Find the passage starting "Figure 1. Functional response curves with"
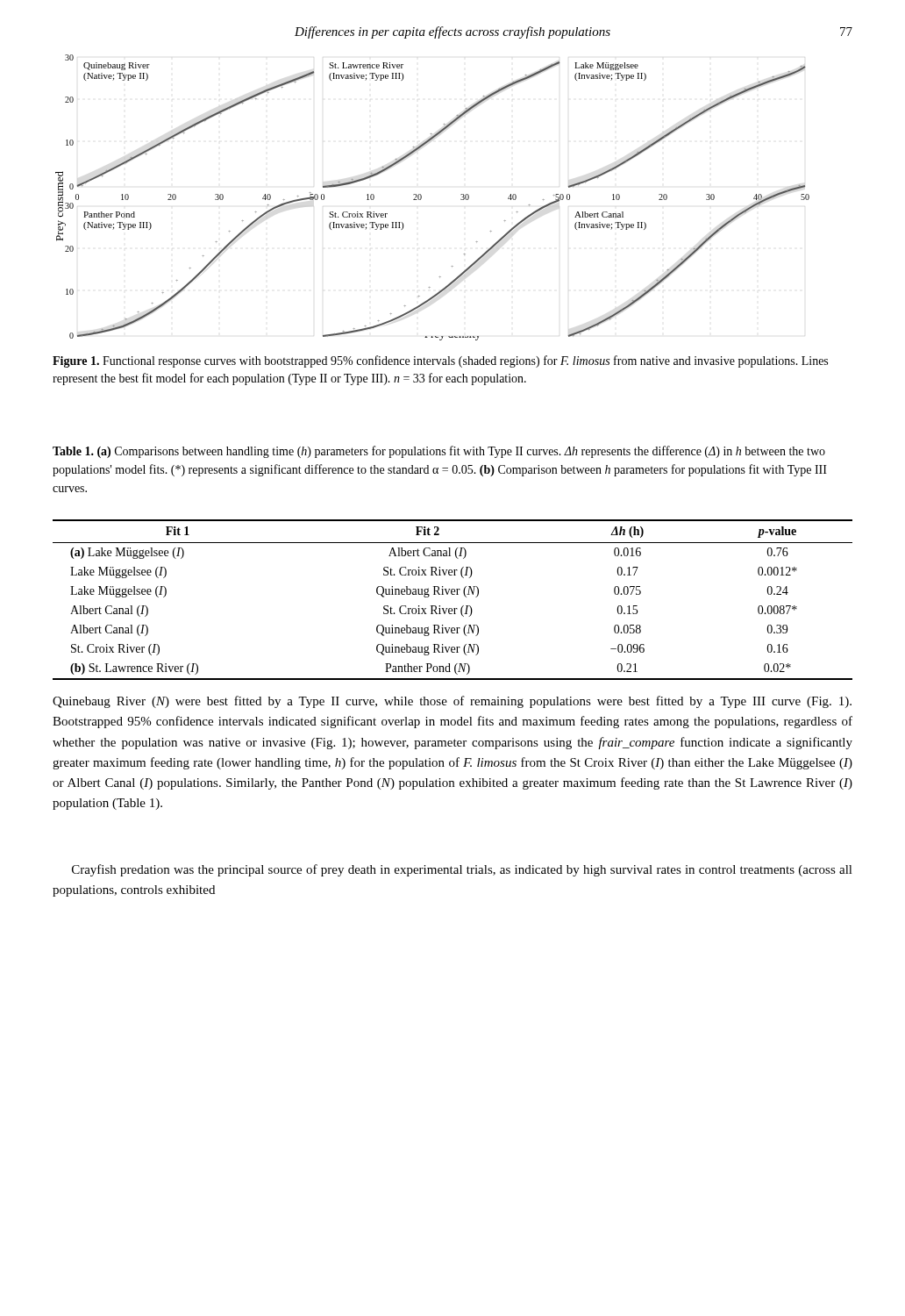The image size is (905, 1316). [441, 370]
